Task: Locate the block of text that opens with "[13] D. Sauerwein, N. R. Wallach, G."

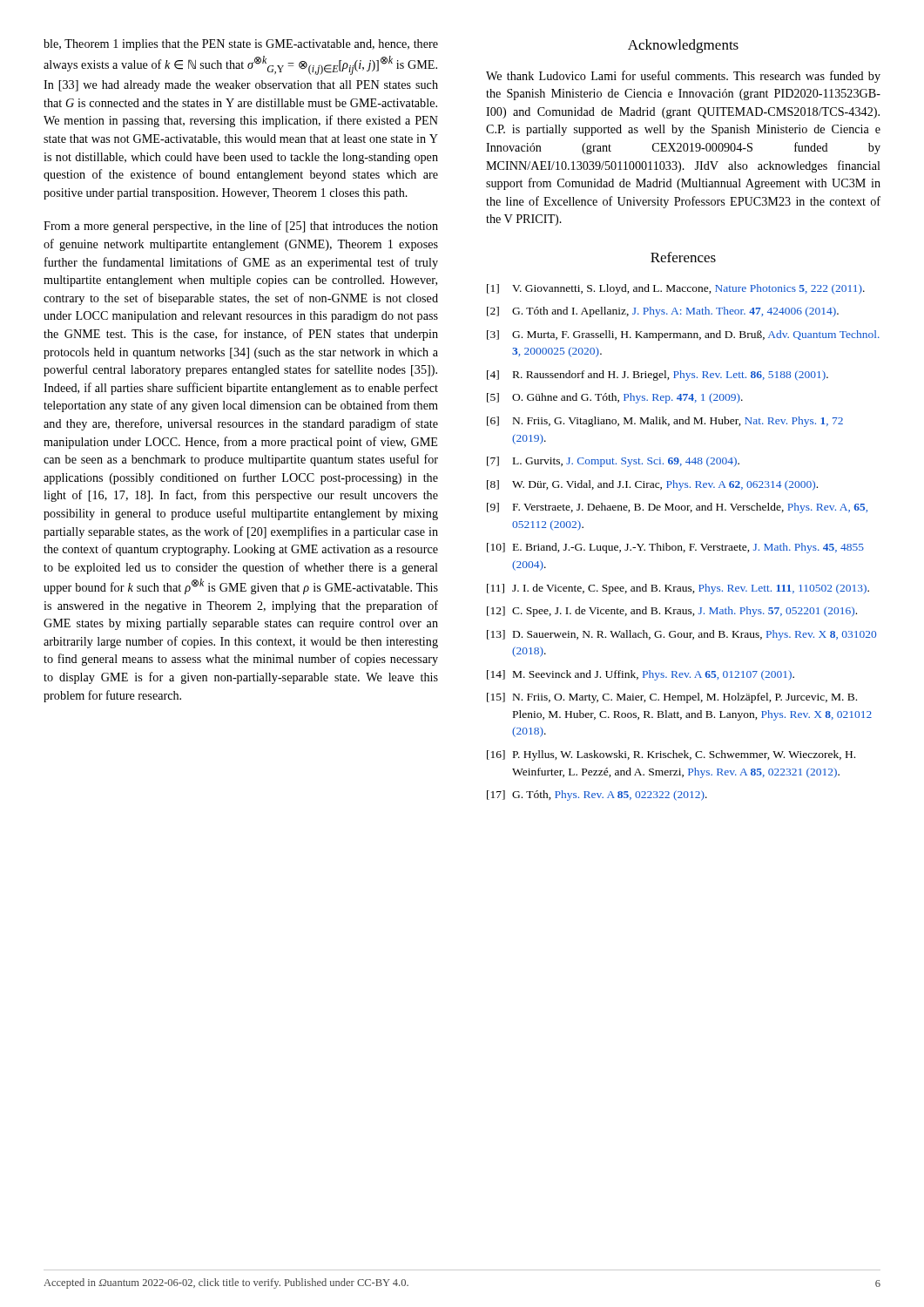Action: [683, 642]
